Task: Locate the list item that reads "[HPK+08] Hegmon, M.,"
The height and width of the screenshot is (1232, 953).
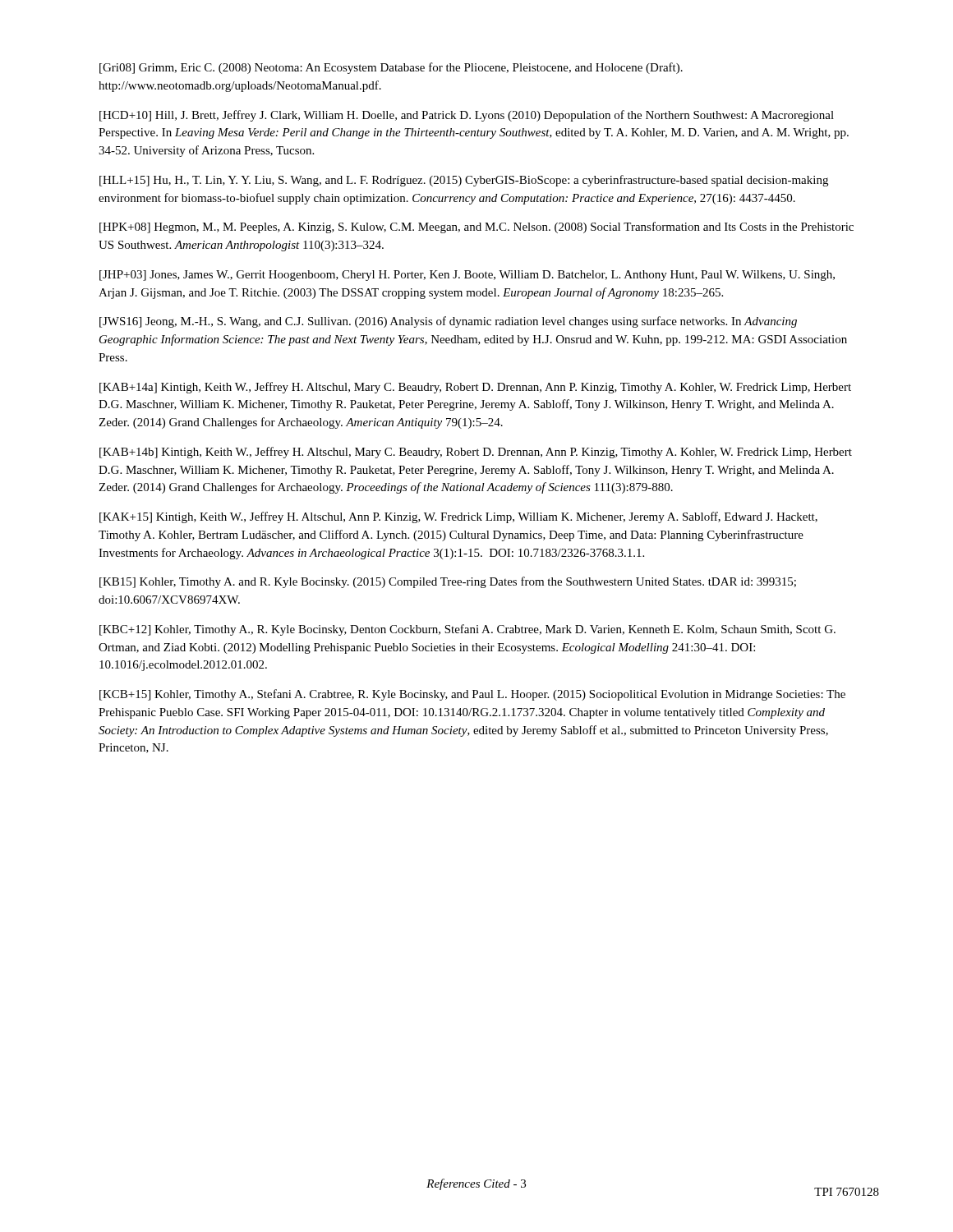Action: click(x=476, y=237)
